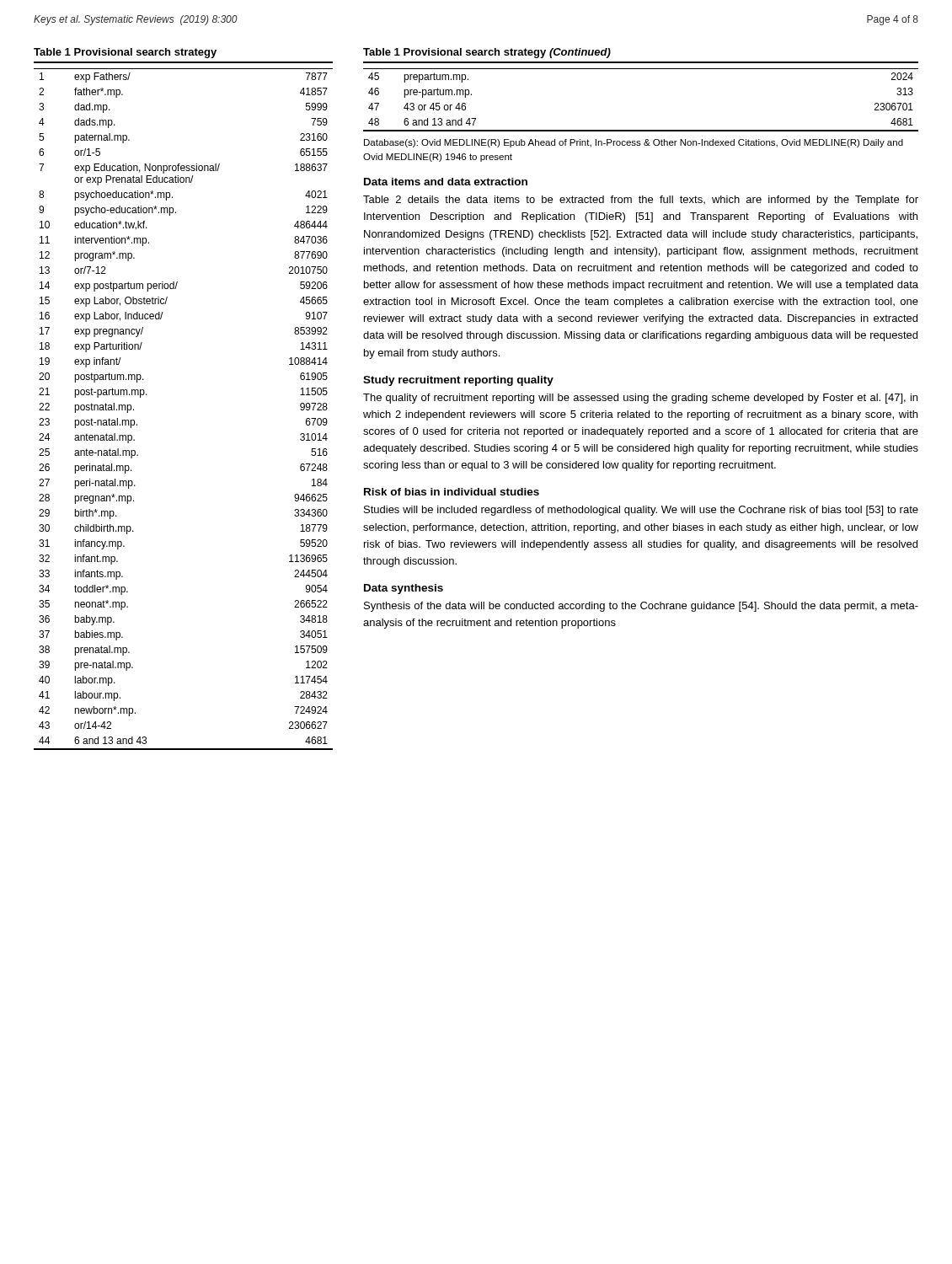Find the text block starting "Data items and"
The height and width of the screenshot is (1264, 952).
(446, 182)
